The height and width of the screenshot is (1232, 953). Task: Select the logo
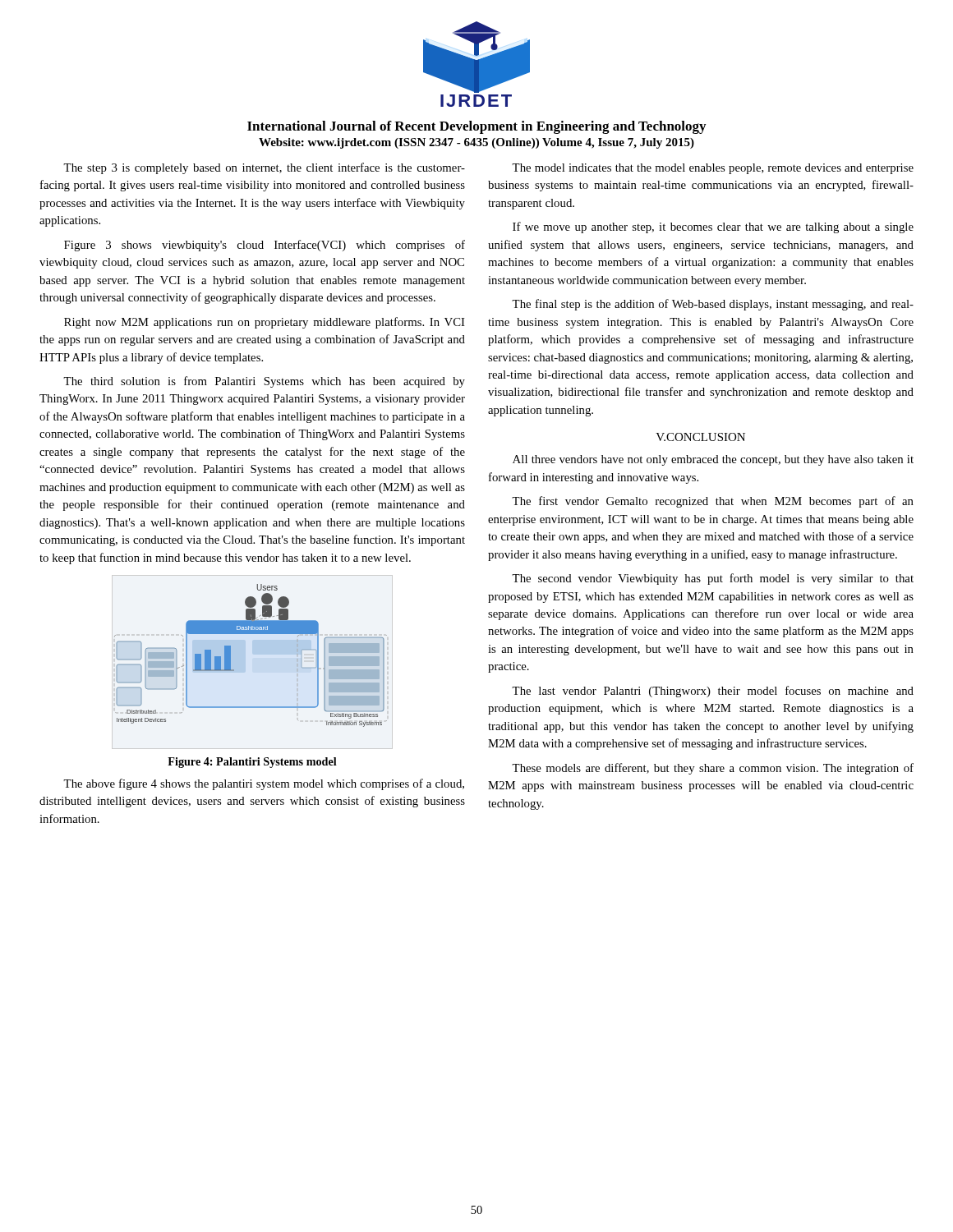(x=476, y=66)
